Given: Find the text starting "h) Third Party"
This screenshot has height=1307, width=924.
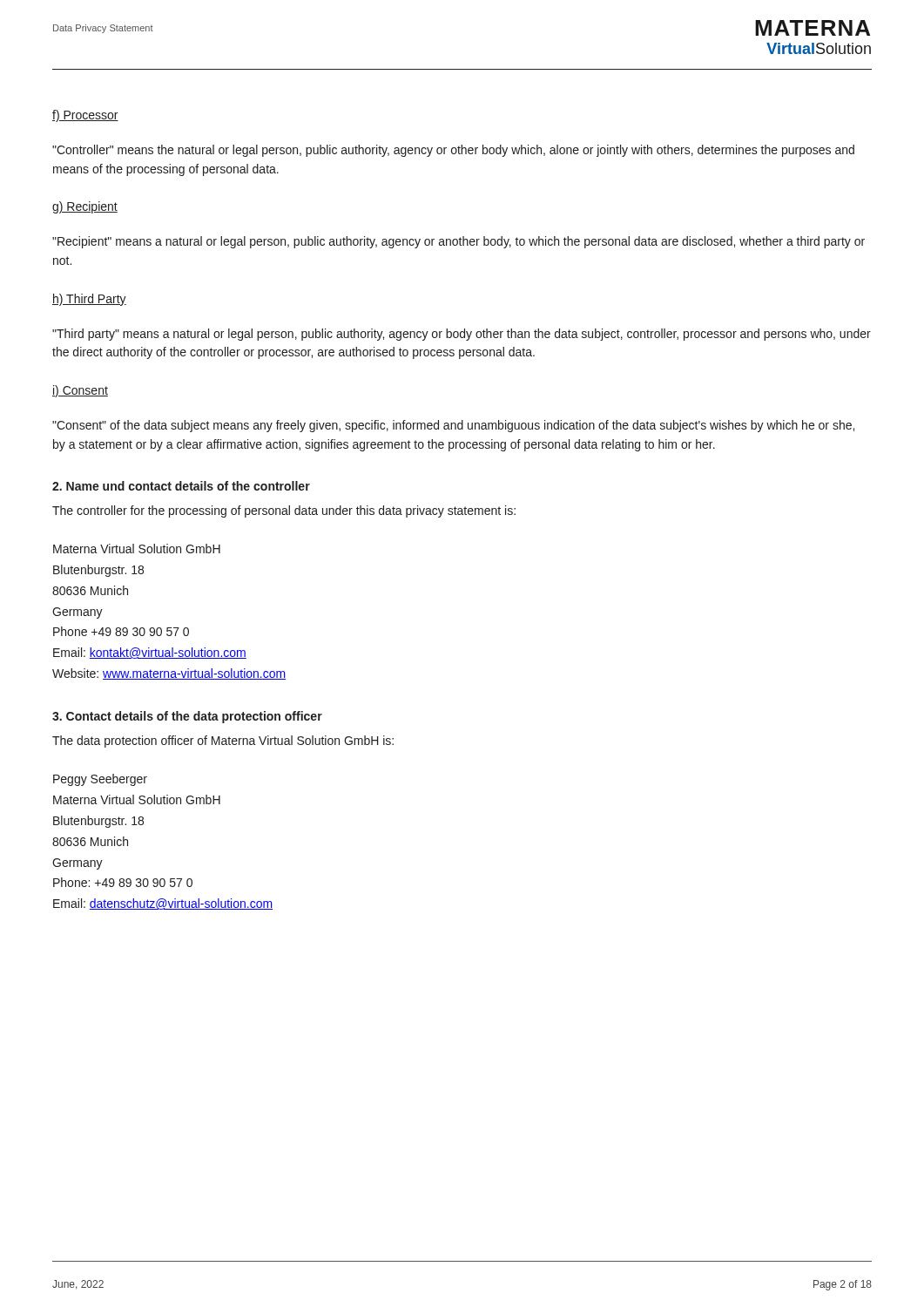Looking at the screenshot, I should point(89,299).
